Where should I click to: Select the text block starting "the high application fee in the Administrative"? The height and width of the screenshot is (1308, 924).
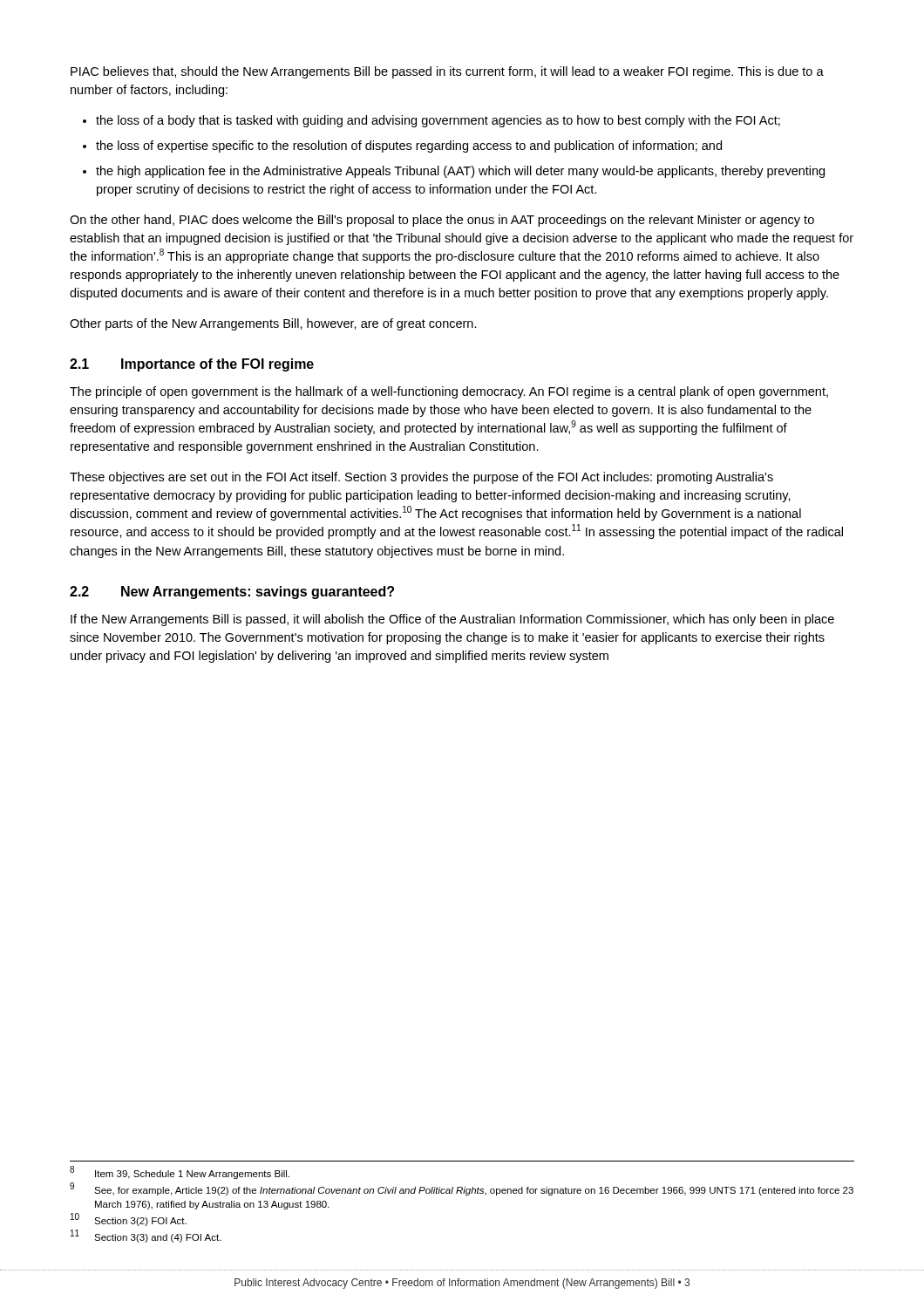(475, 181)
